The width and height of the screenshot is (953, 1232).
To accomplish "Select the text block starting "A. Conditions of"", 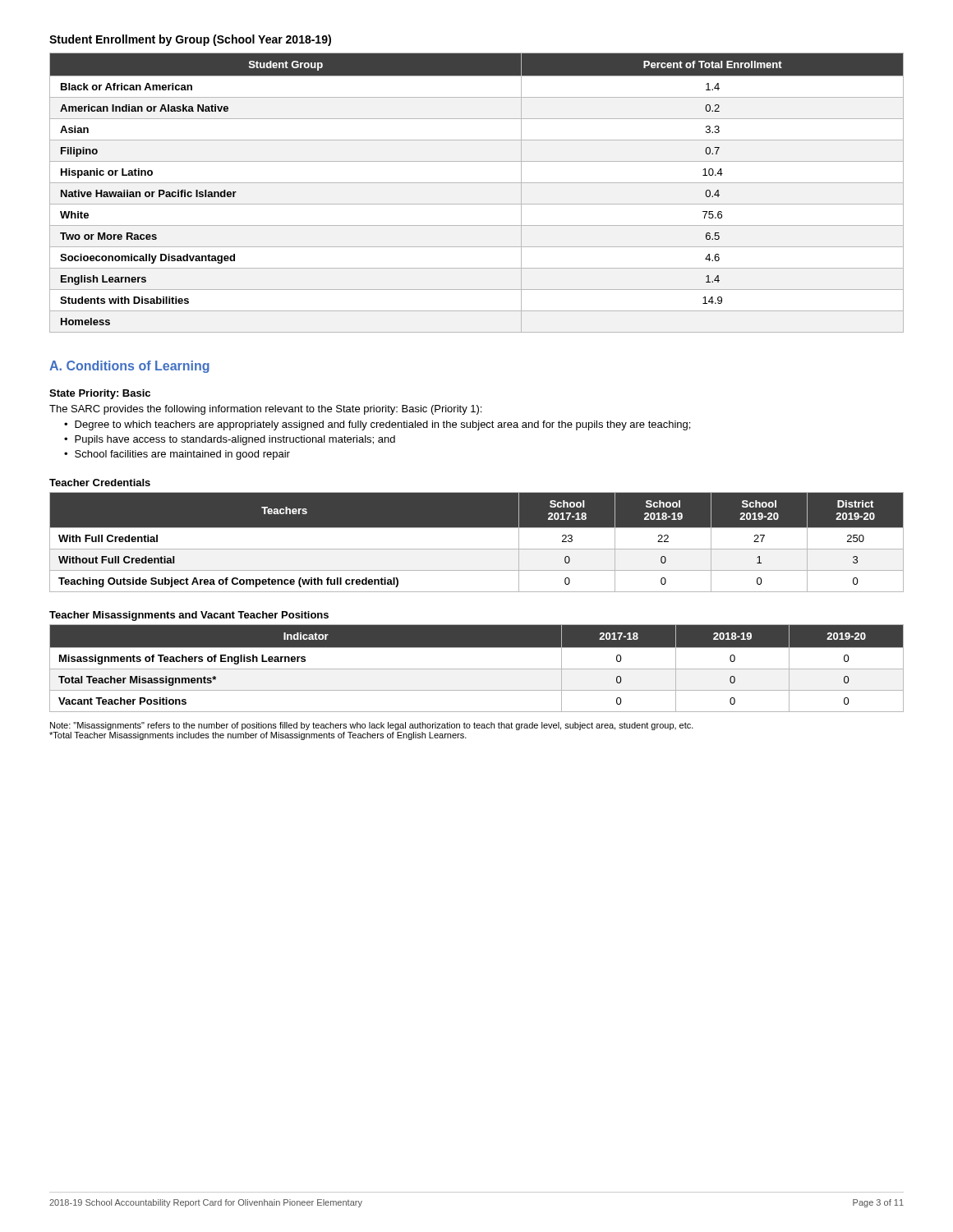I will pos(130,366).
